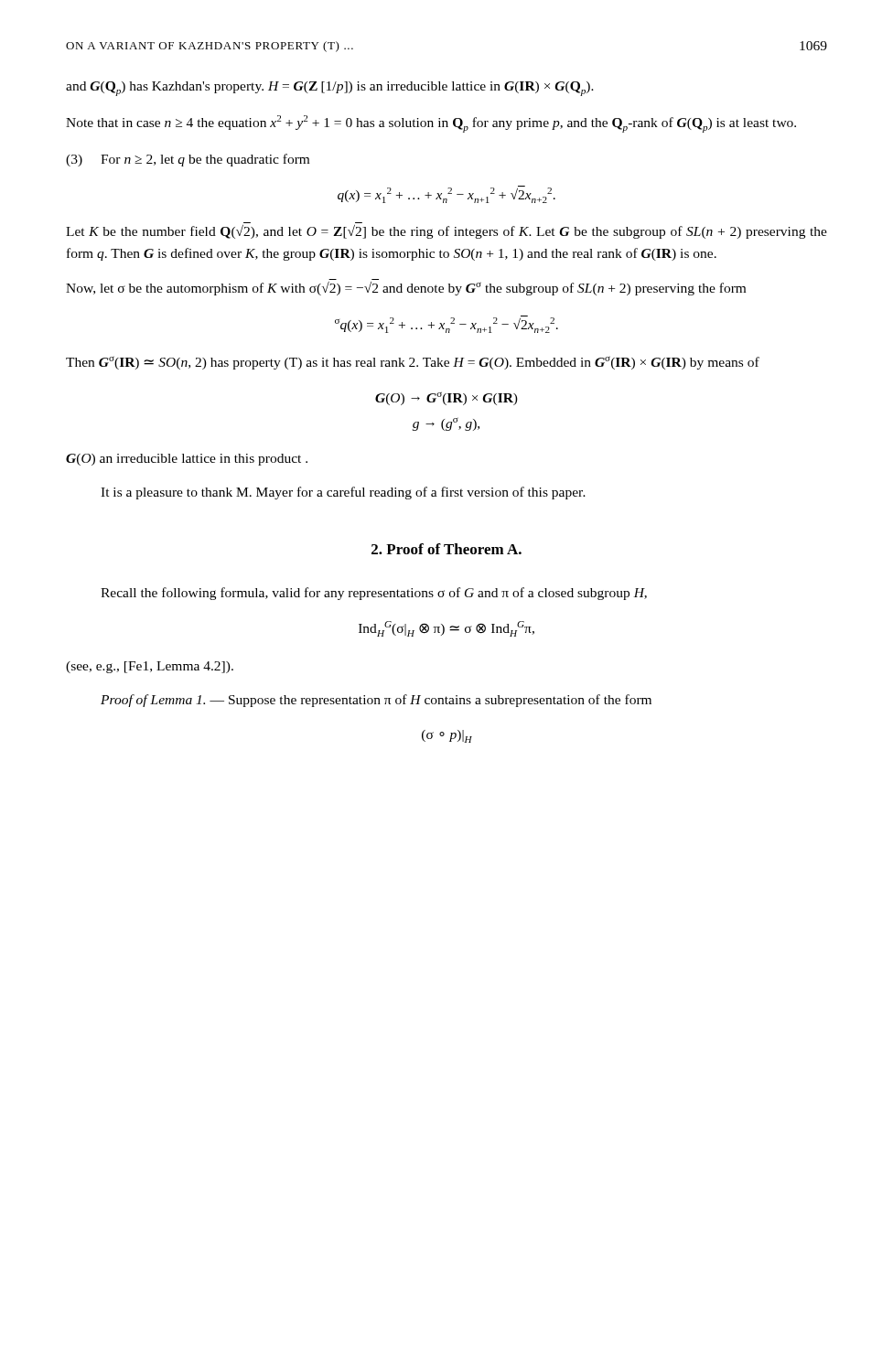Locate the block of text that opens with "Proof of Lemma"
This screenshot has height=1372, width=893.
click(376, 699)
